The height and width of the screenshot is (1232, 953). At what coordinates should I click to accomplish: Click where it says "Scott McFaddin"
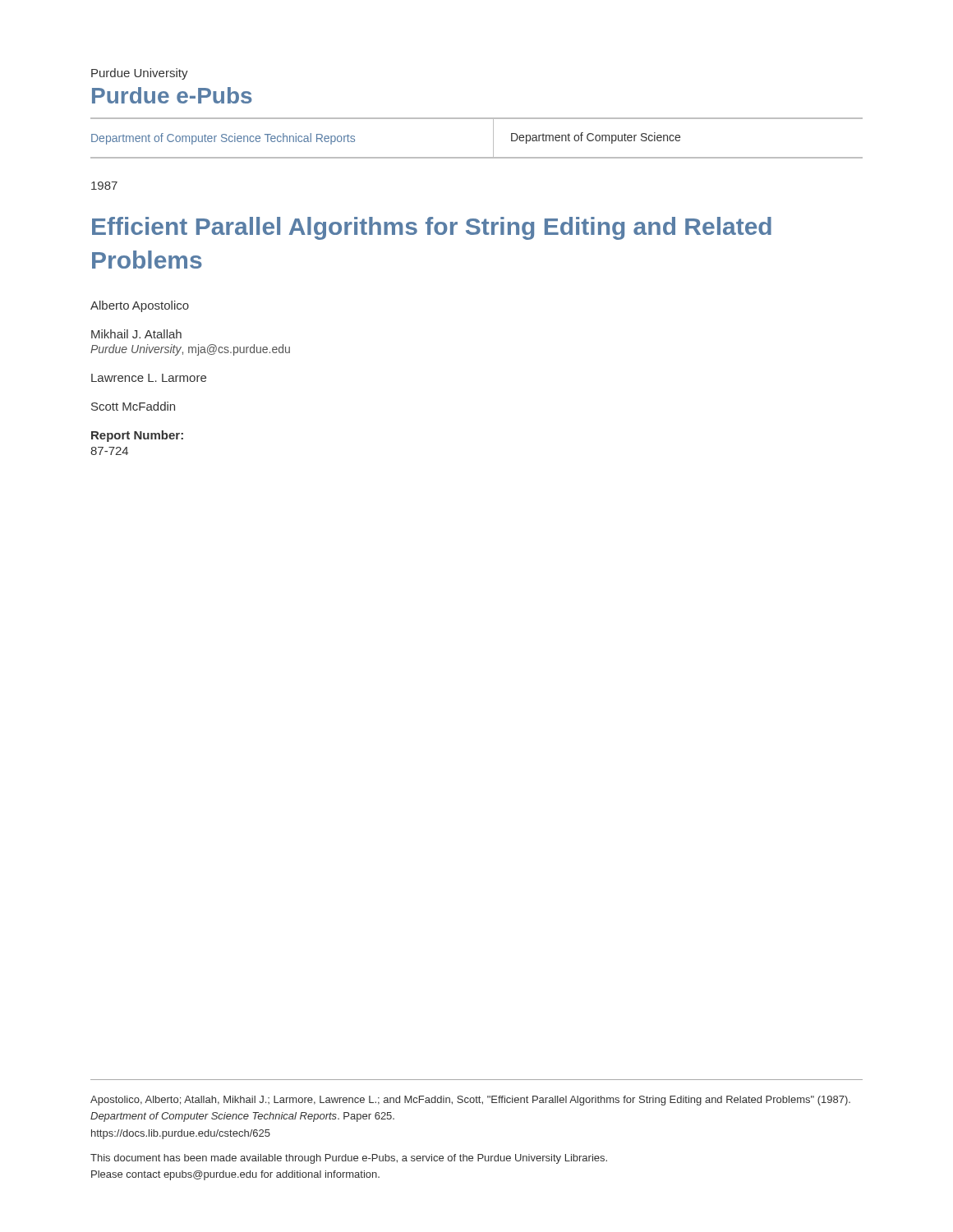click(x=133, y=406)
